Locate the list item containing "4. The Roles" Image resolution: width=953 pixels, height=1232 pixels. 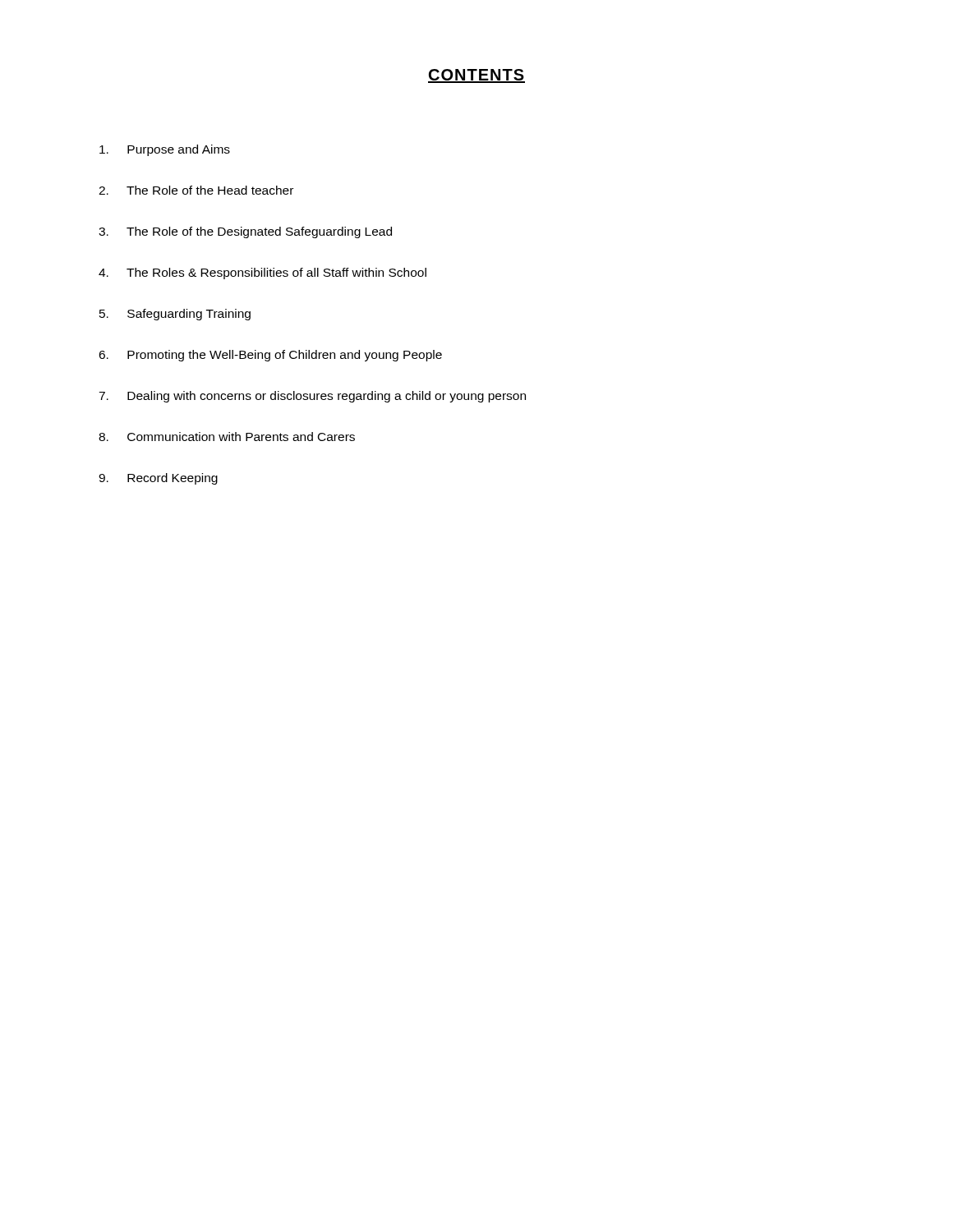point(263,273)
